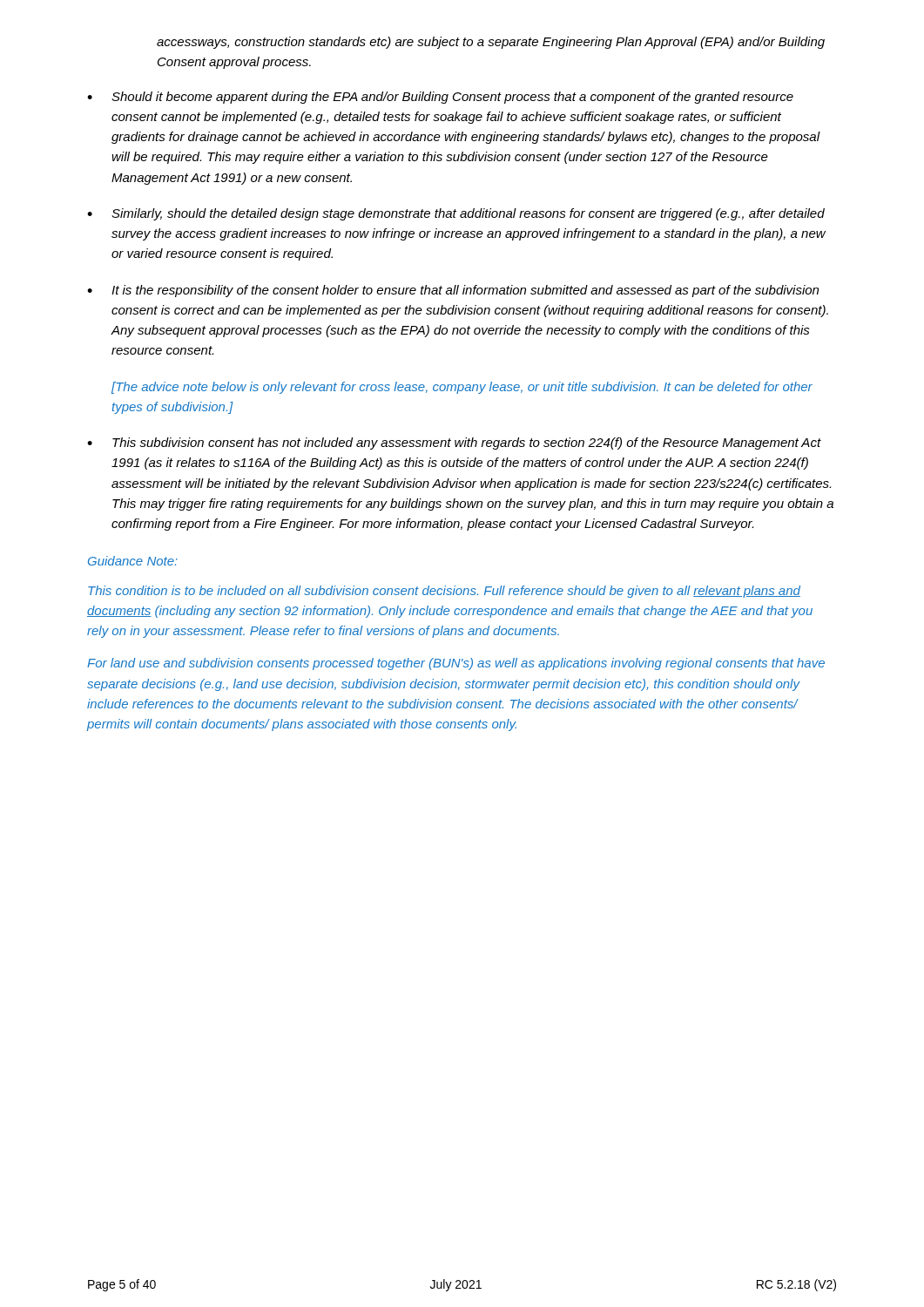The height and width of the screenshot is (1307, 924).
Task: Click the passage that begins "• Should it become apparent during the EPA"
Action: point(462,137)
